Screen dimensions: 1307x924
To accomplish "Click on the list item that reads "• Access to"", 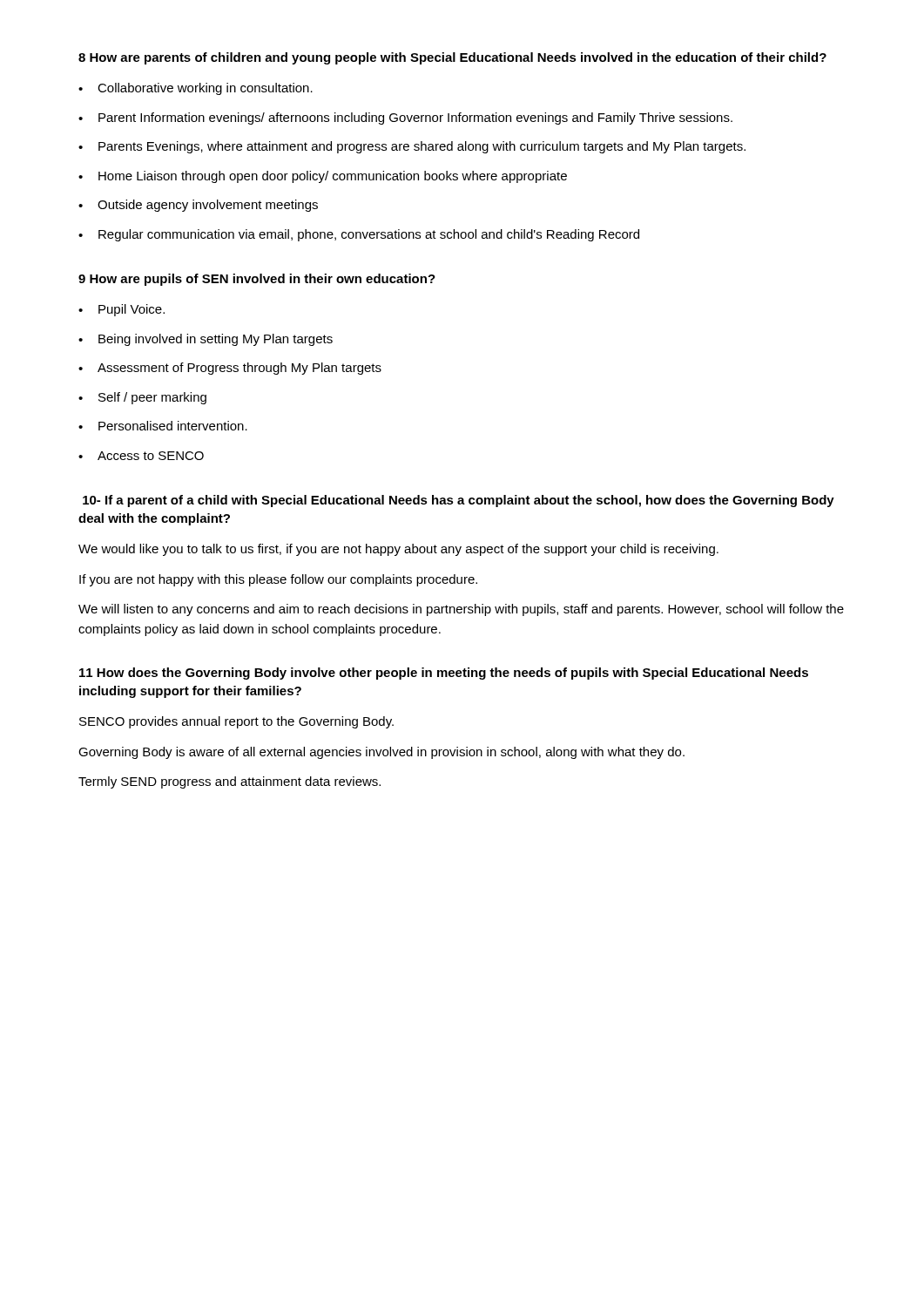I will point(141,456).
